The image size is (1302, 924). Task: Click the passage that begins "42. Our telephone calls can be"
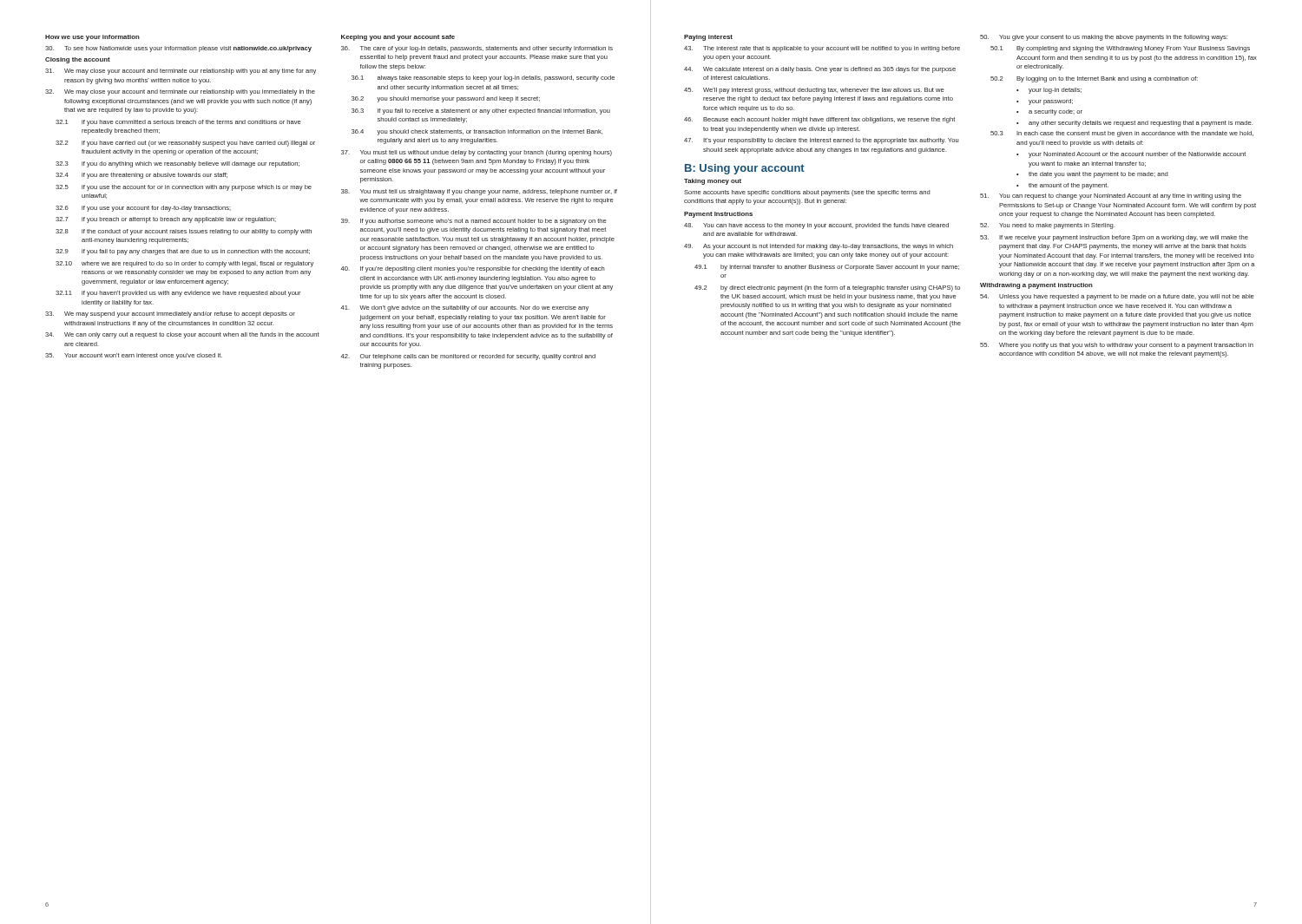coord(479,361)
